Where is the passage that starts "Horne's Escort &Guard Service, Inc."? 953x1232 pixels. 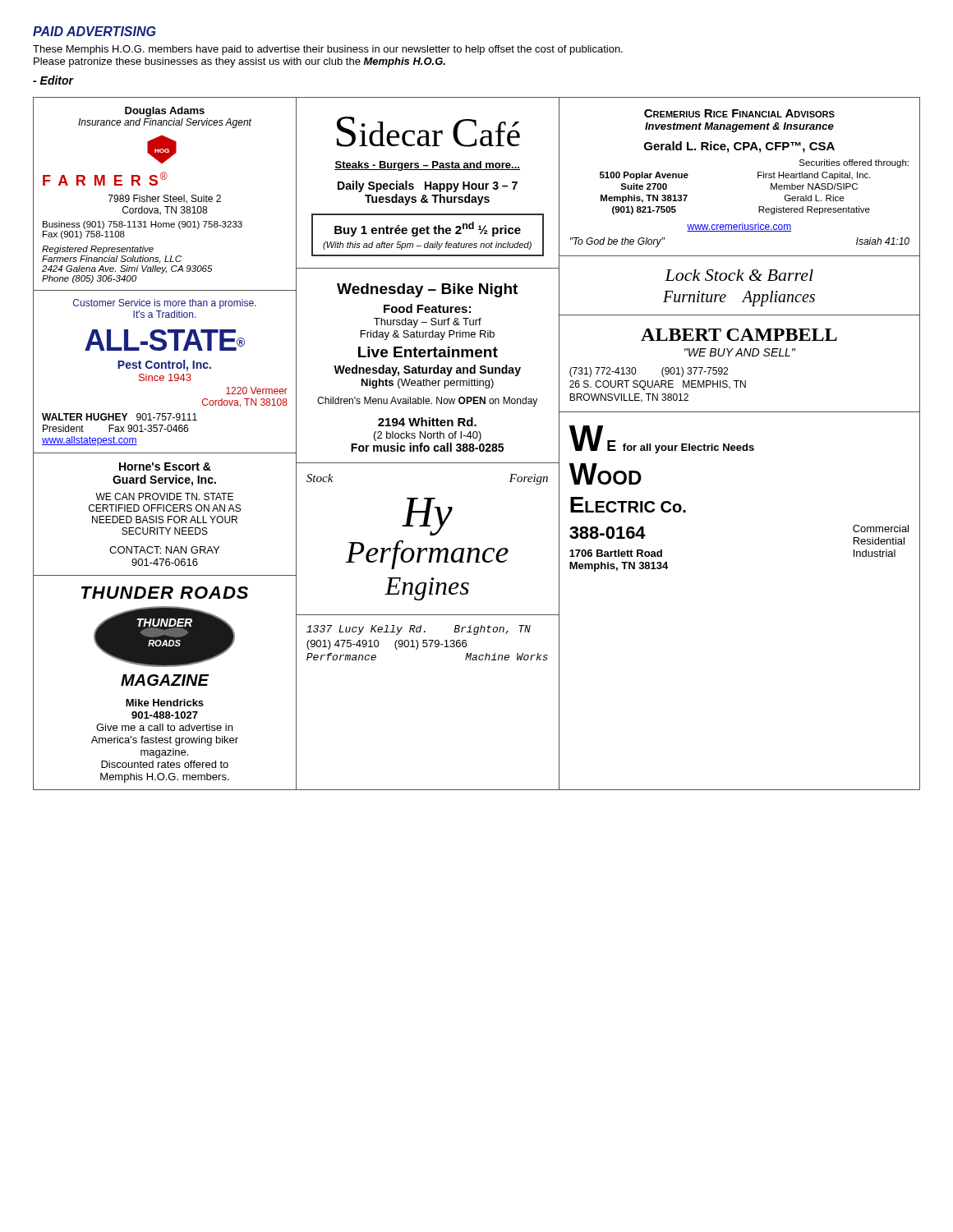tap(165, 514)
